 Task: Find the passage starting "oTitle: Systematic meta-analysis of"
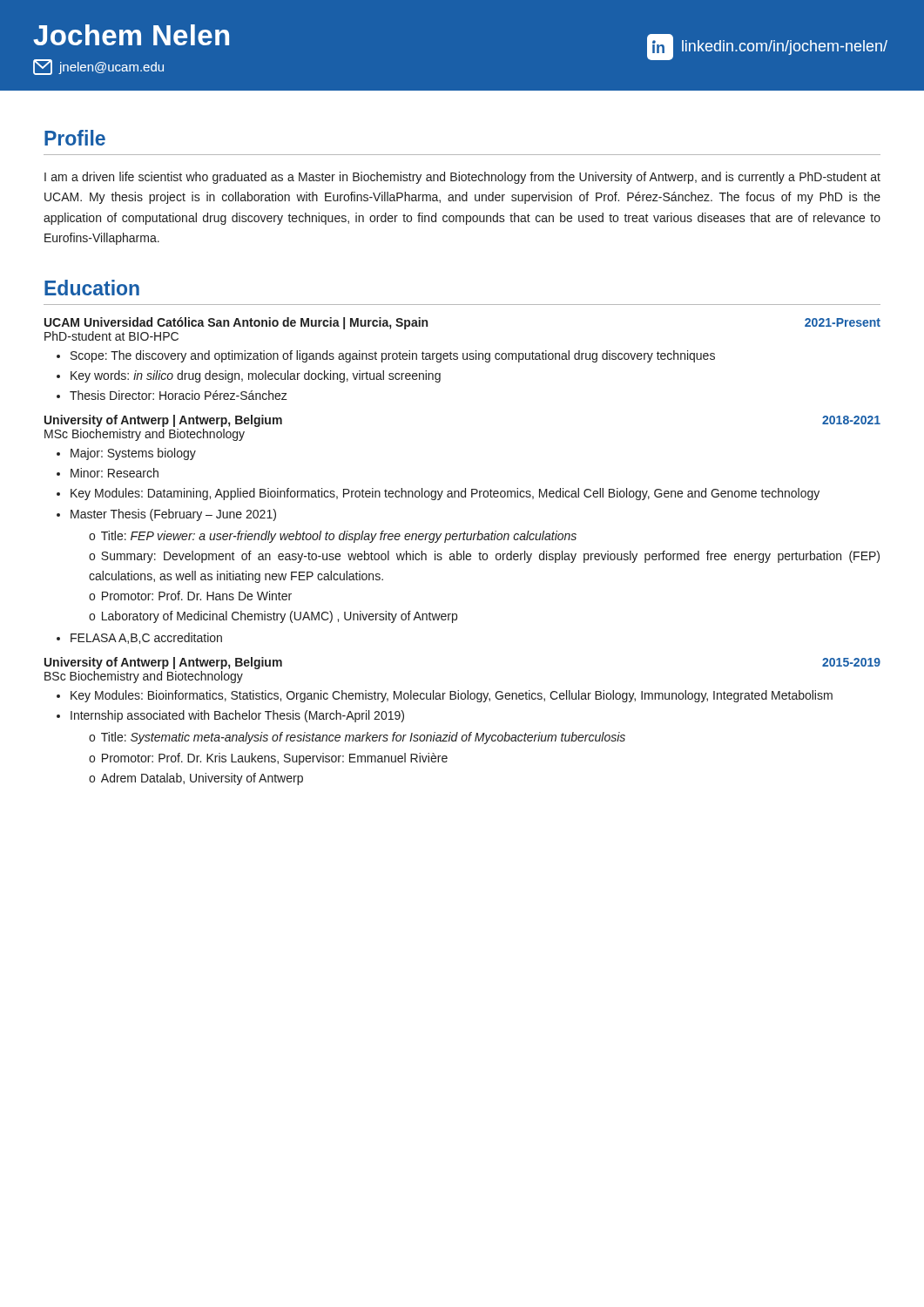357,737
